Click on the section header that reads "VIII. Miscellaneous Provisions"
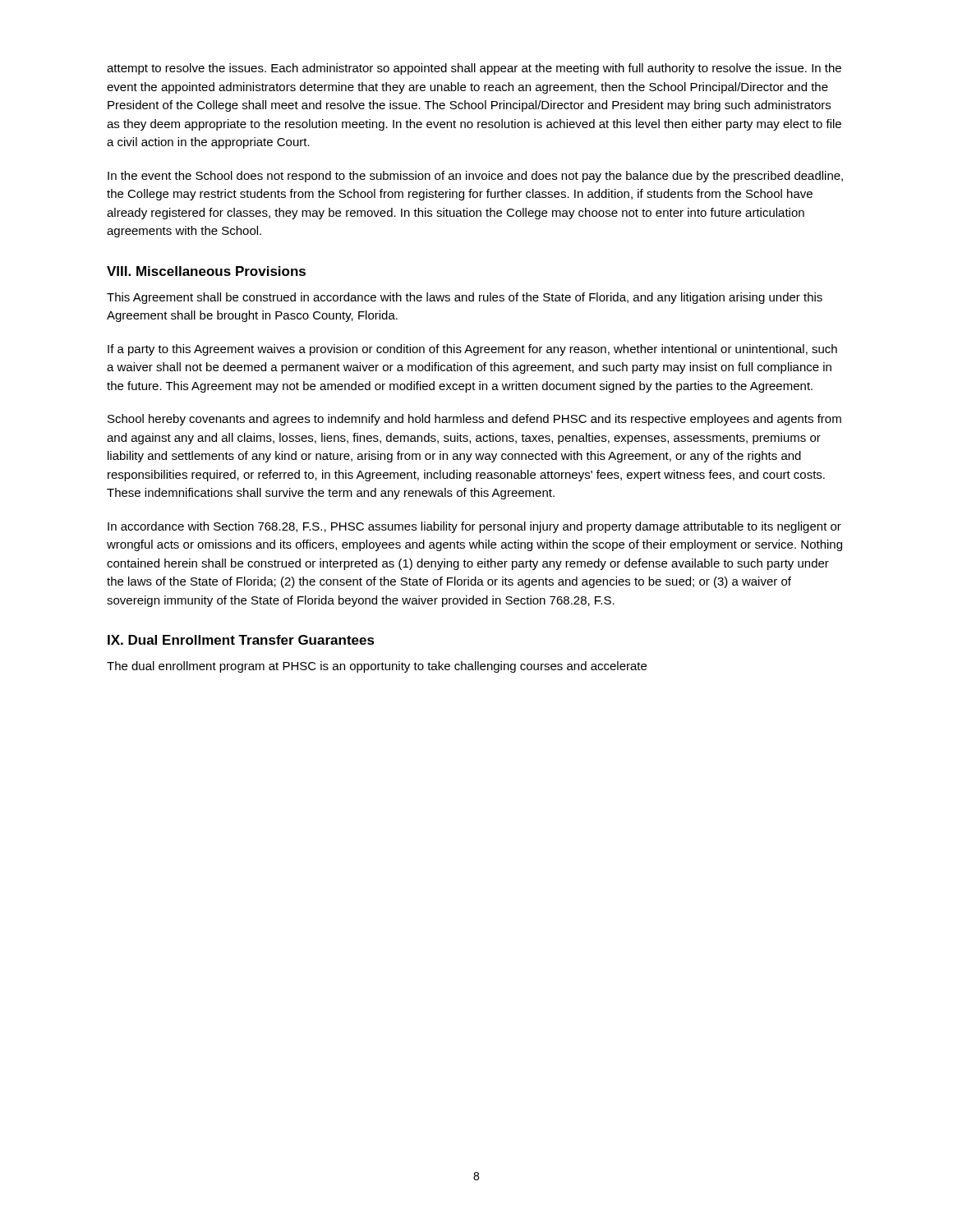Viewport: 953px width, 1232px height. [207, 271]
